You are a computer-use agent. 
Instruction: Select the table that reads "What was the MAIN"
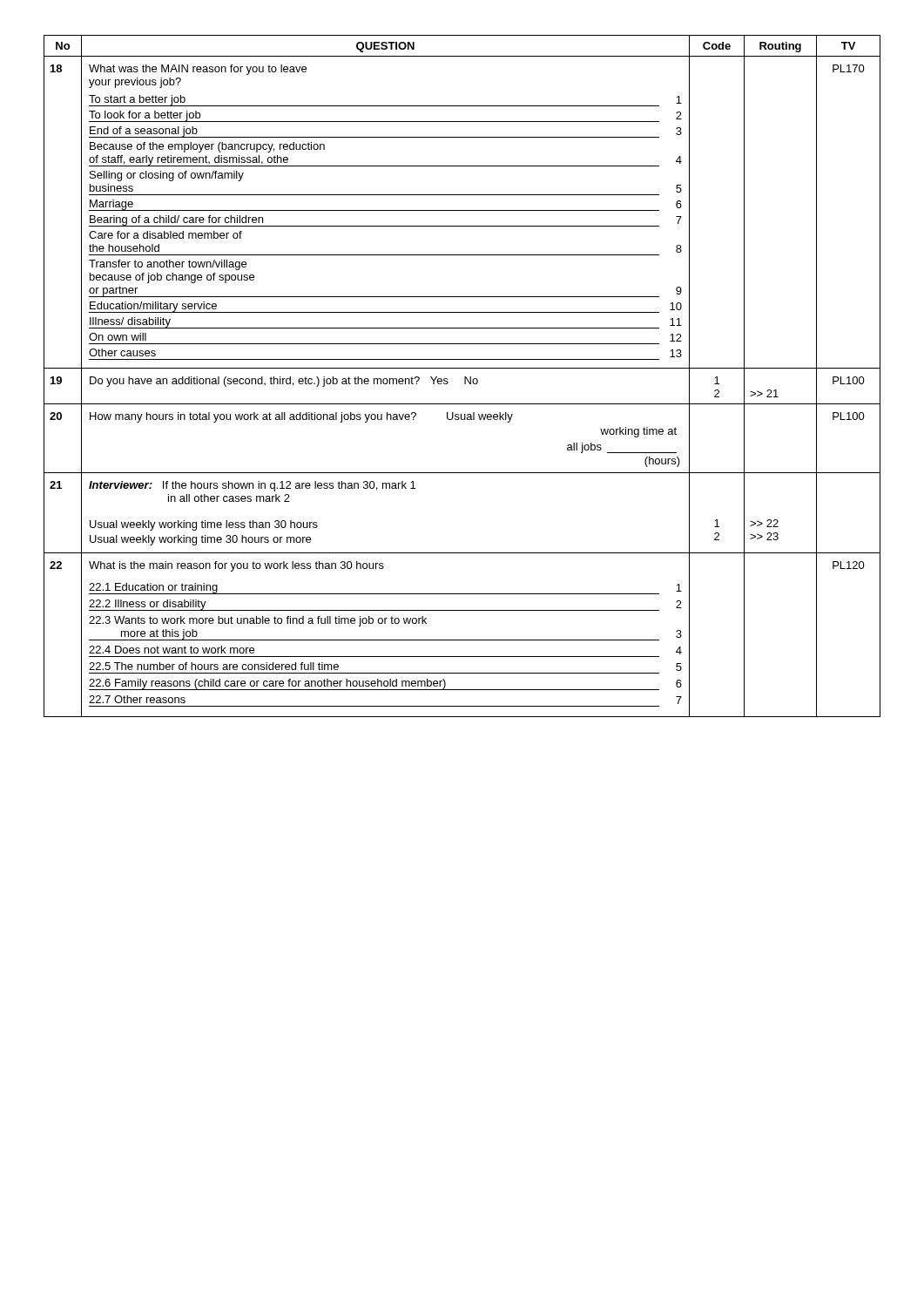click(462, 376)
